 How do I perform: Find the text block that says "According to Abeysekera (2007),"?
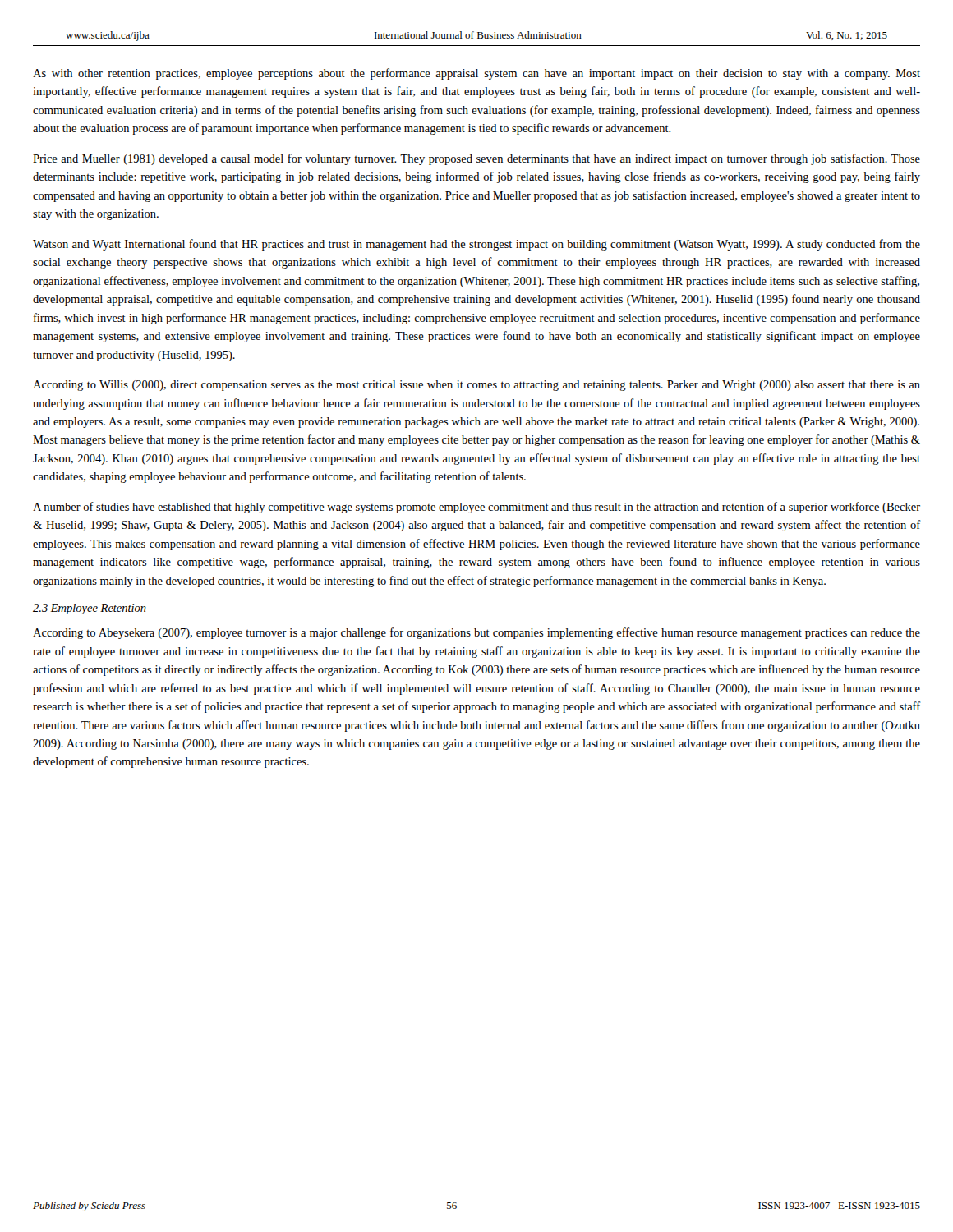point(476,697)
